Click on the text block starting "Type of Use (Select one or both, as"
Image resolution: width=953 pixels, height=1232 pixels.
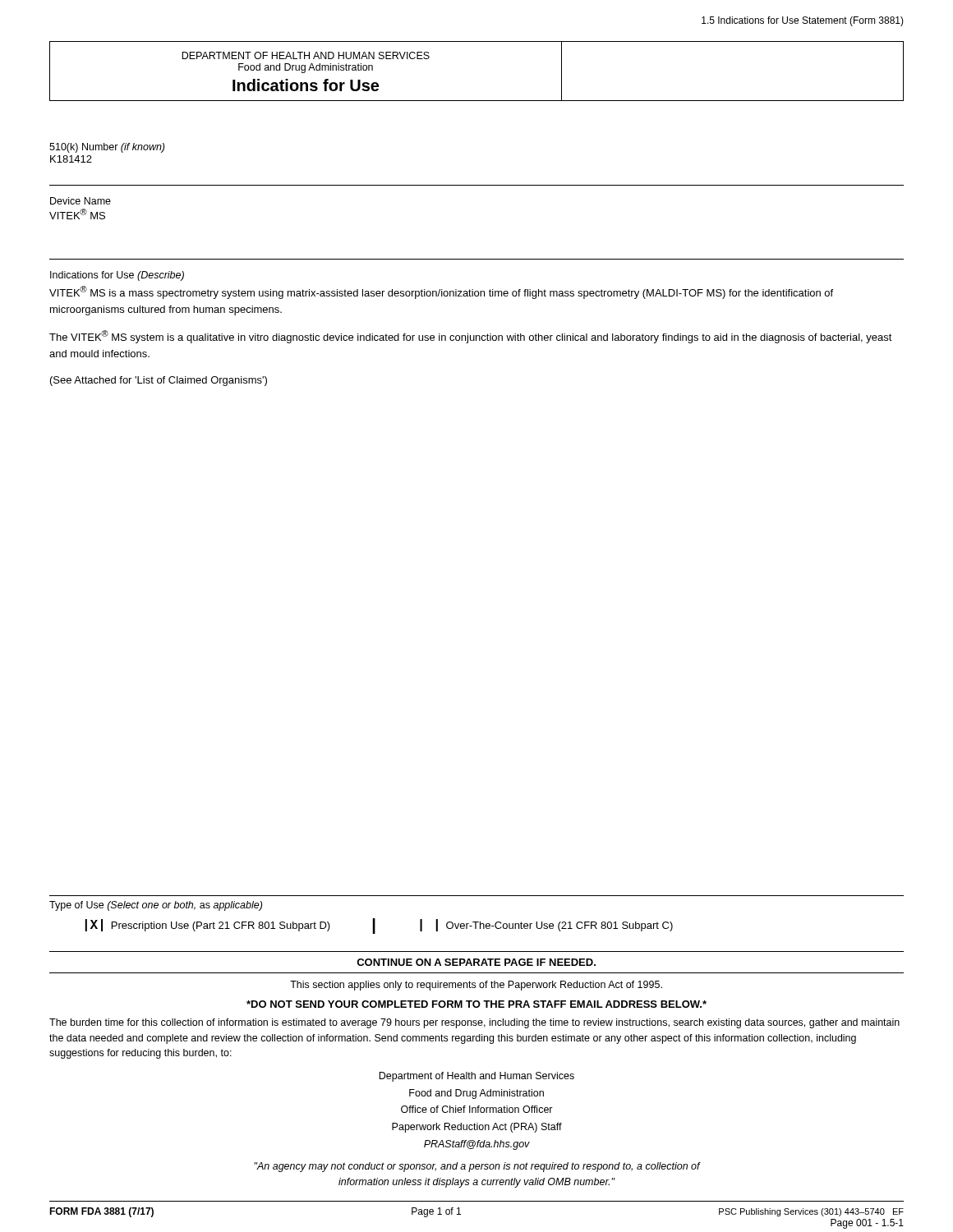476,917
